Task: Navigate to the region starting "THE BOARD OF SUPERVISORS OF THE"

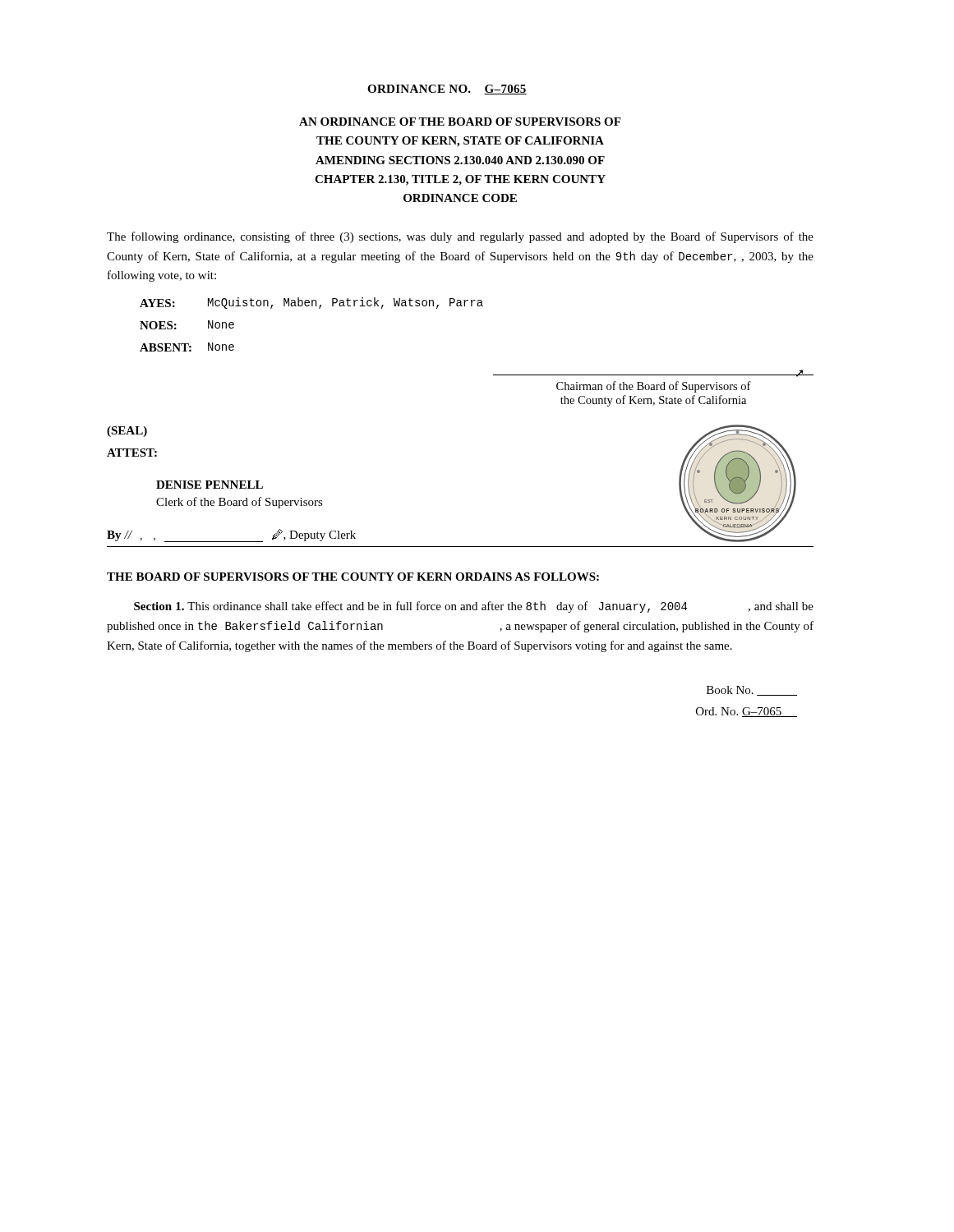Action: (x=353, y=577)
